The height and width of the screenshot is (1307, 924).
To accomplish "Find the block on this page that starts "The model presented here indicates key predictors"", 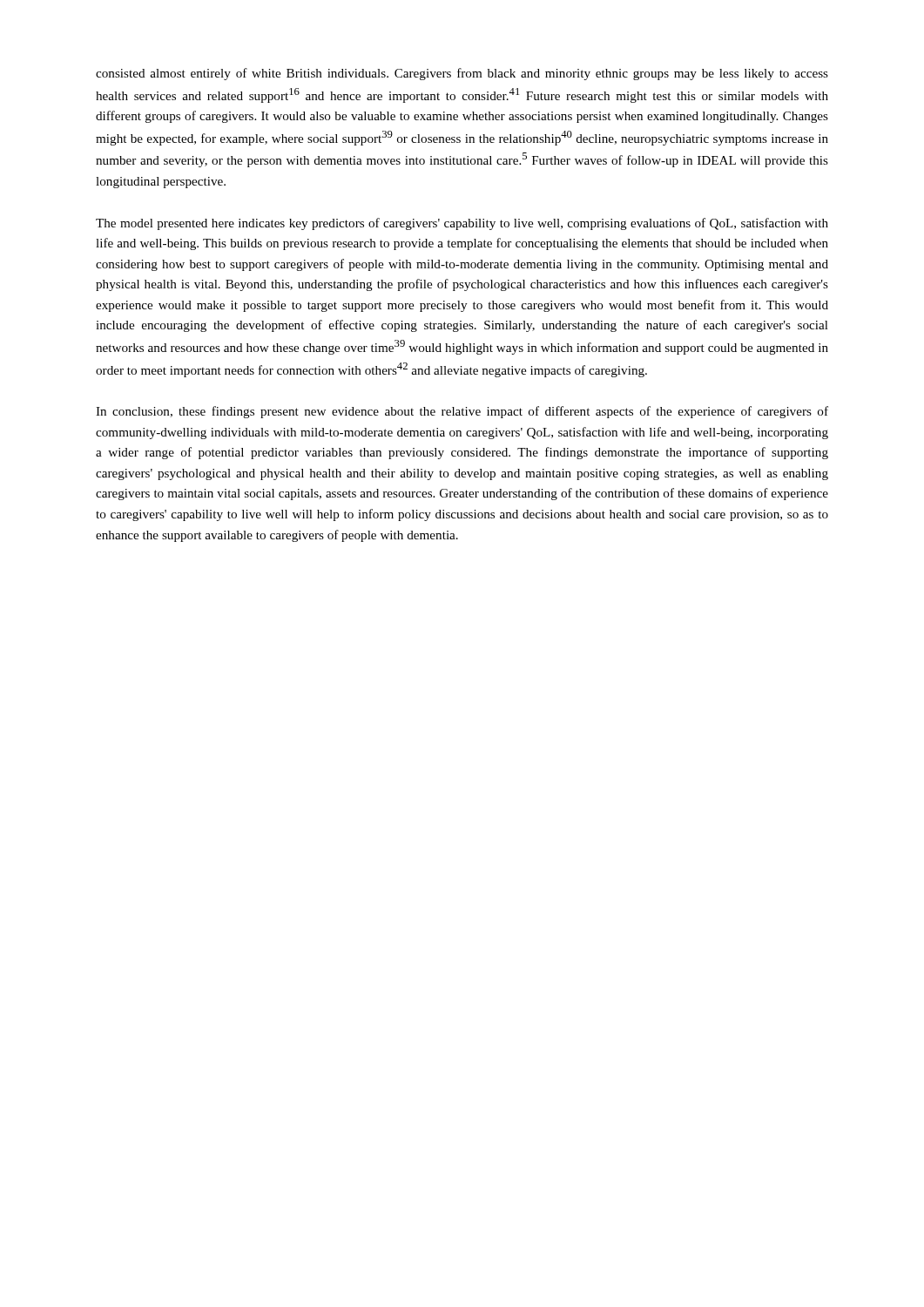I will point(462,296).
